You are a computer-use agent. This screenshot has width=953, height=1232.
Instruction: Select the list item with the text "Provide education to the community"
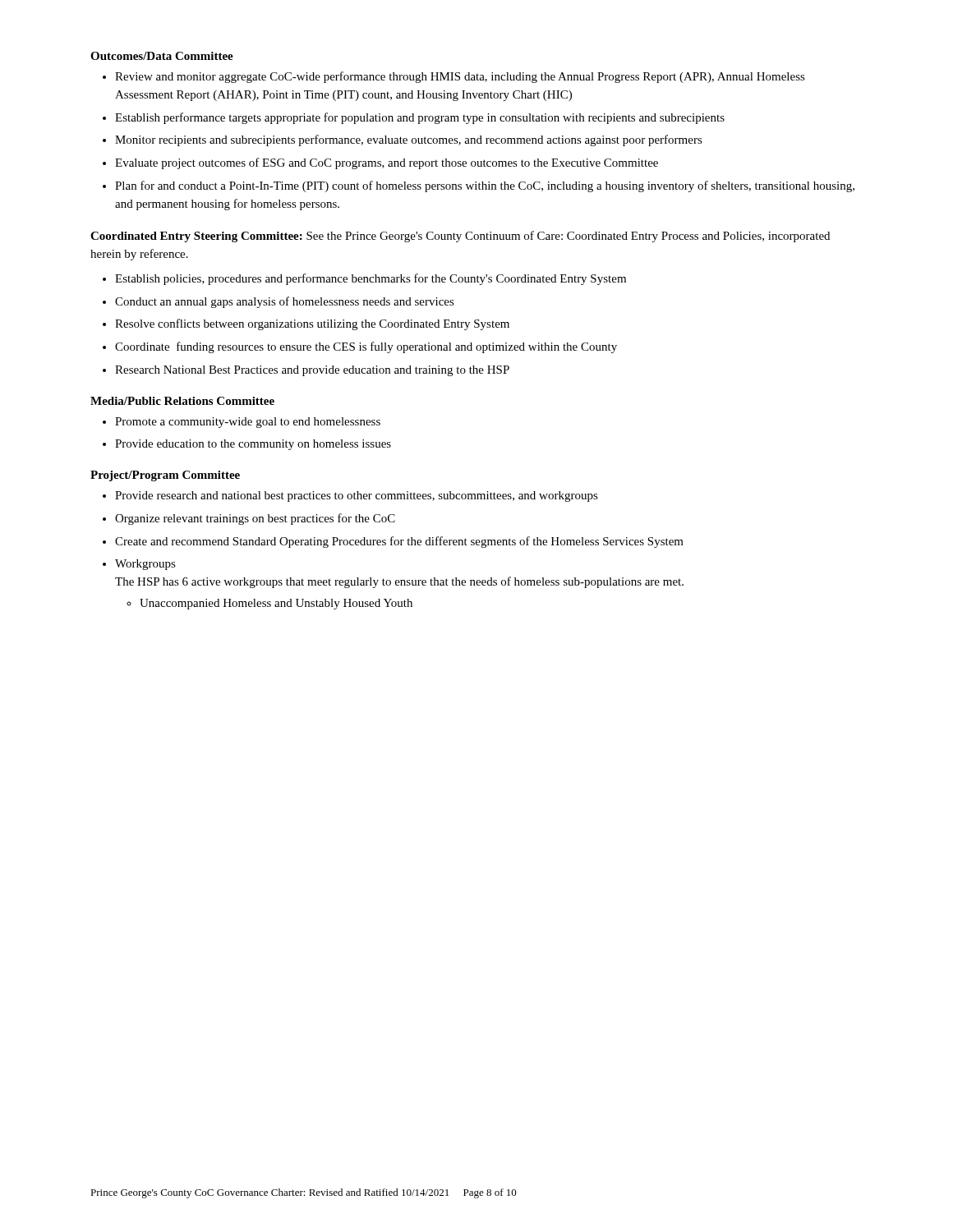click(x=253, y=444)
